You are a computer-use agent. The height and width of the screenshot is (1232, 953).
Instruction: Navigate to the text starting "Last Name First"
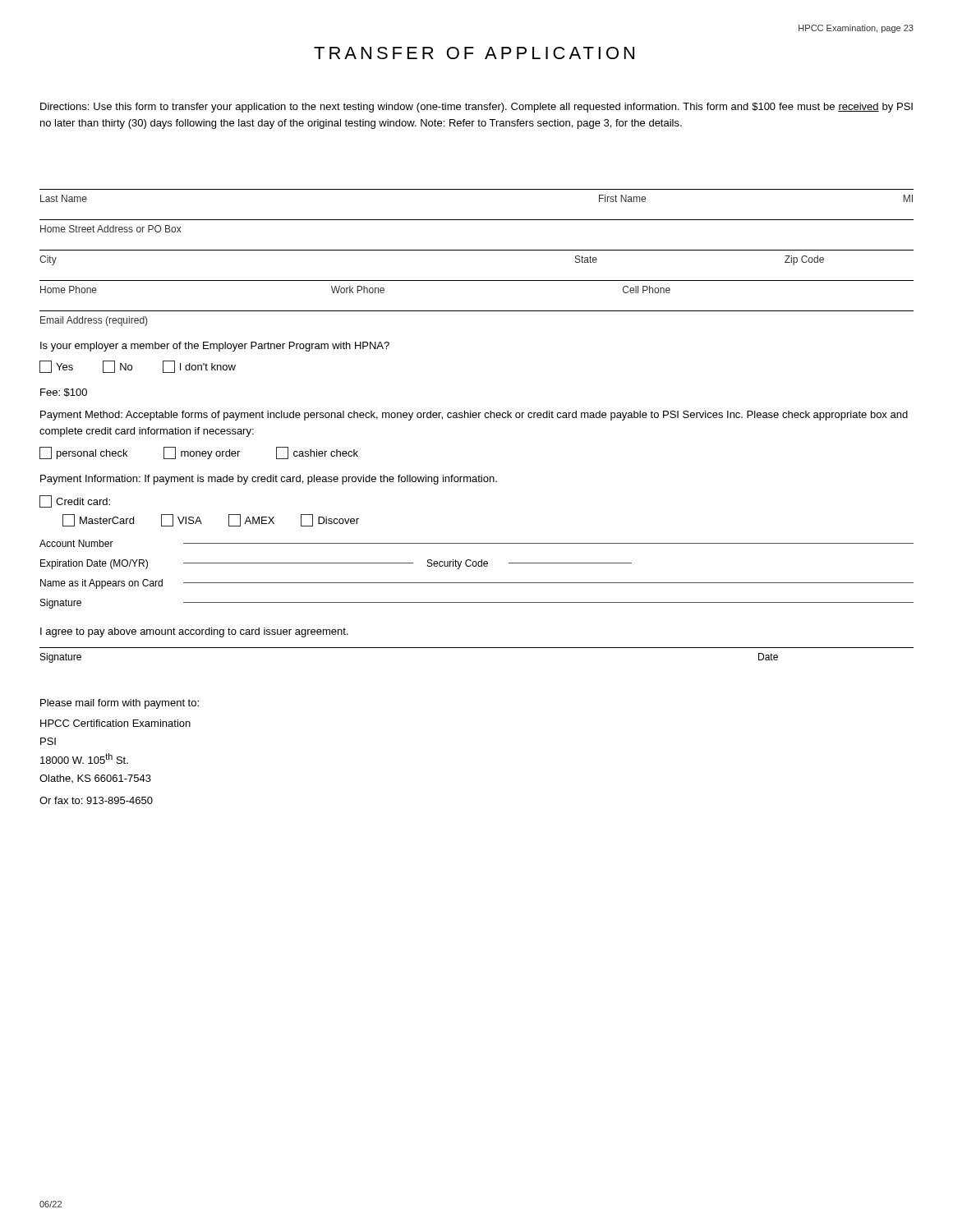point(476,199)
